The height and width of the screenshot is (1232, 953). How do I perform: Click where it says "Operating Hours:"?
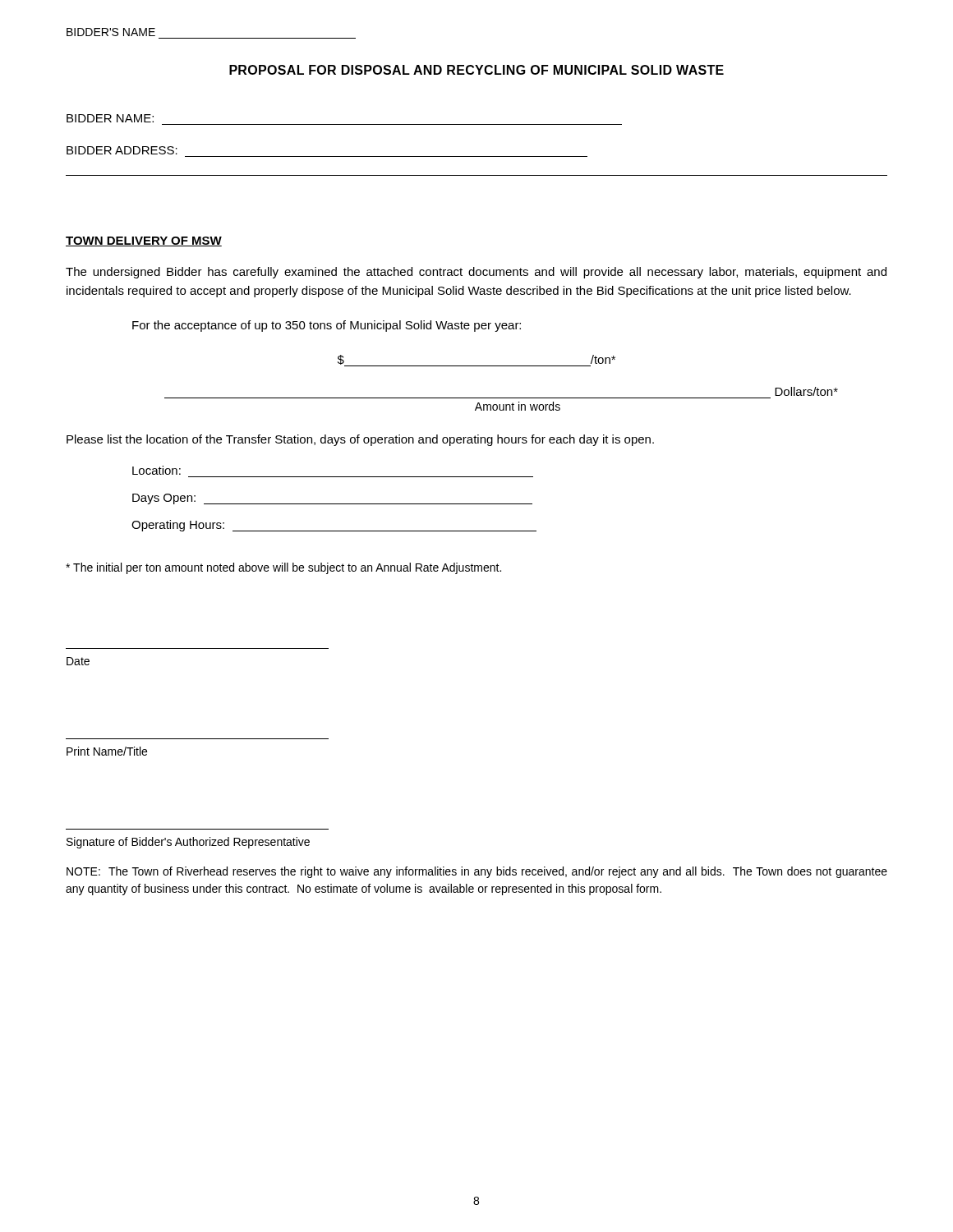pyautogui.click(x=334, y=524)
